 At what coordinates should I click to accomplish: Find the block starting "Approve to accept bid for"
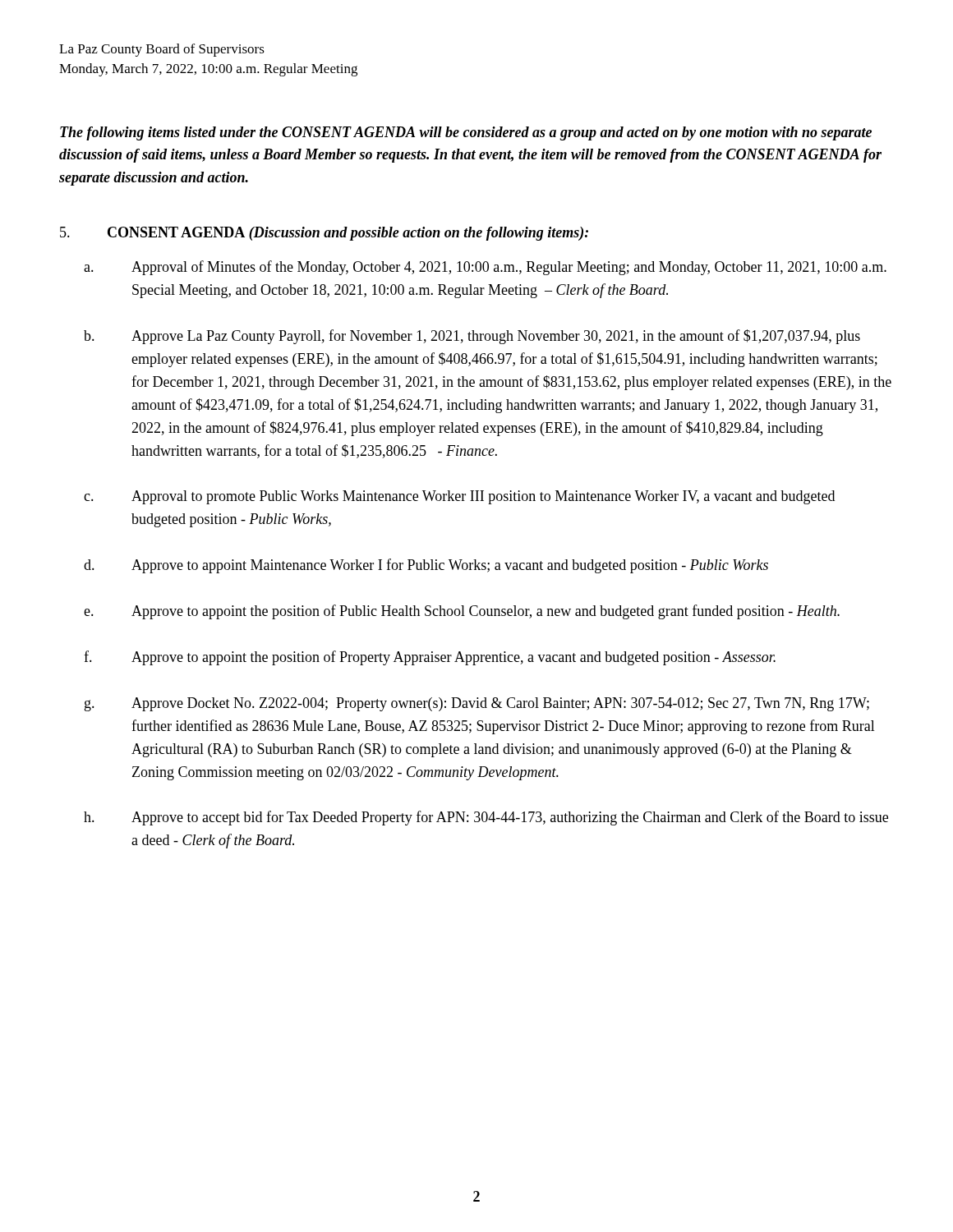click(510, 829)
